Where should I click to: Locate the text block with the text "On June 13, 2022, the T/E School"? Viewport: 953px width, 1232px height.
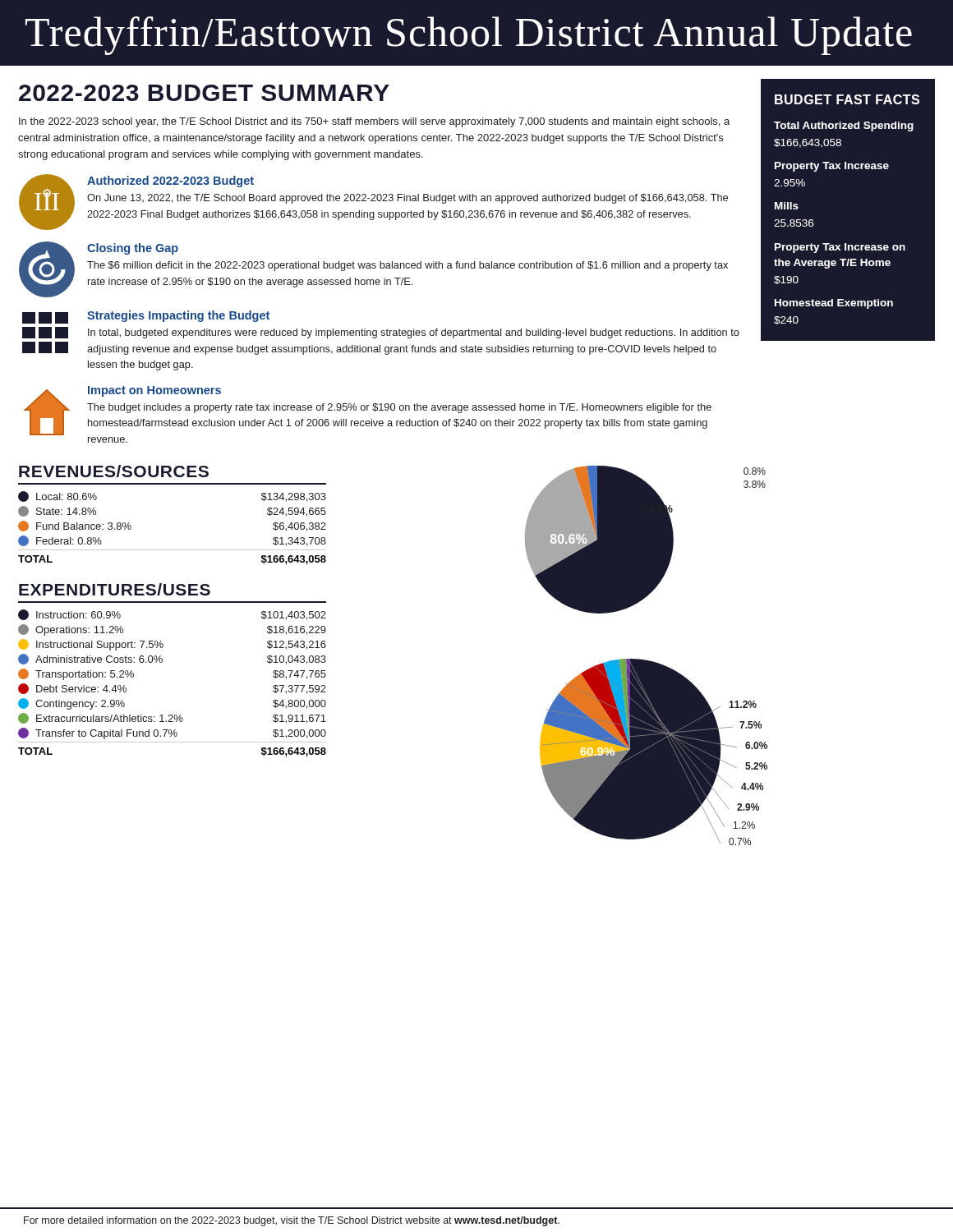408,206
